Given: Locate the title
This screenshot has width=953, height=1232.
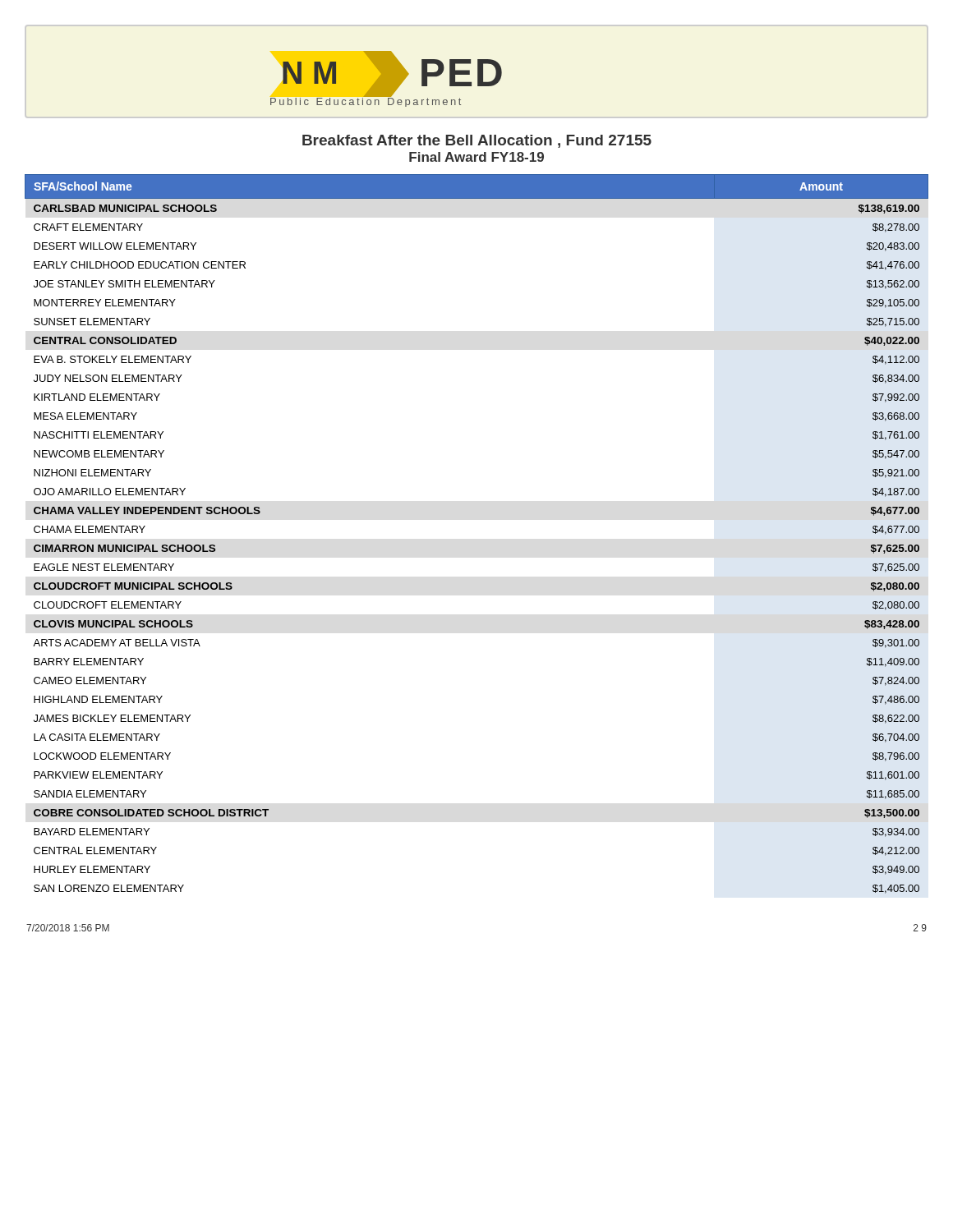Looking at the screenshot, I should [x=476, y=149].
